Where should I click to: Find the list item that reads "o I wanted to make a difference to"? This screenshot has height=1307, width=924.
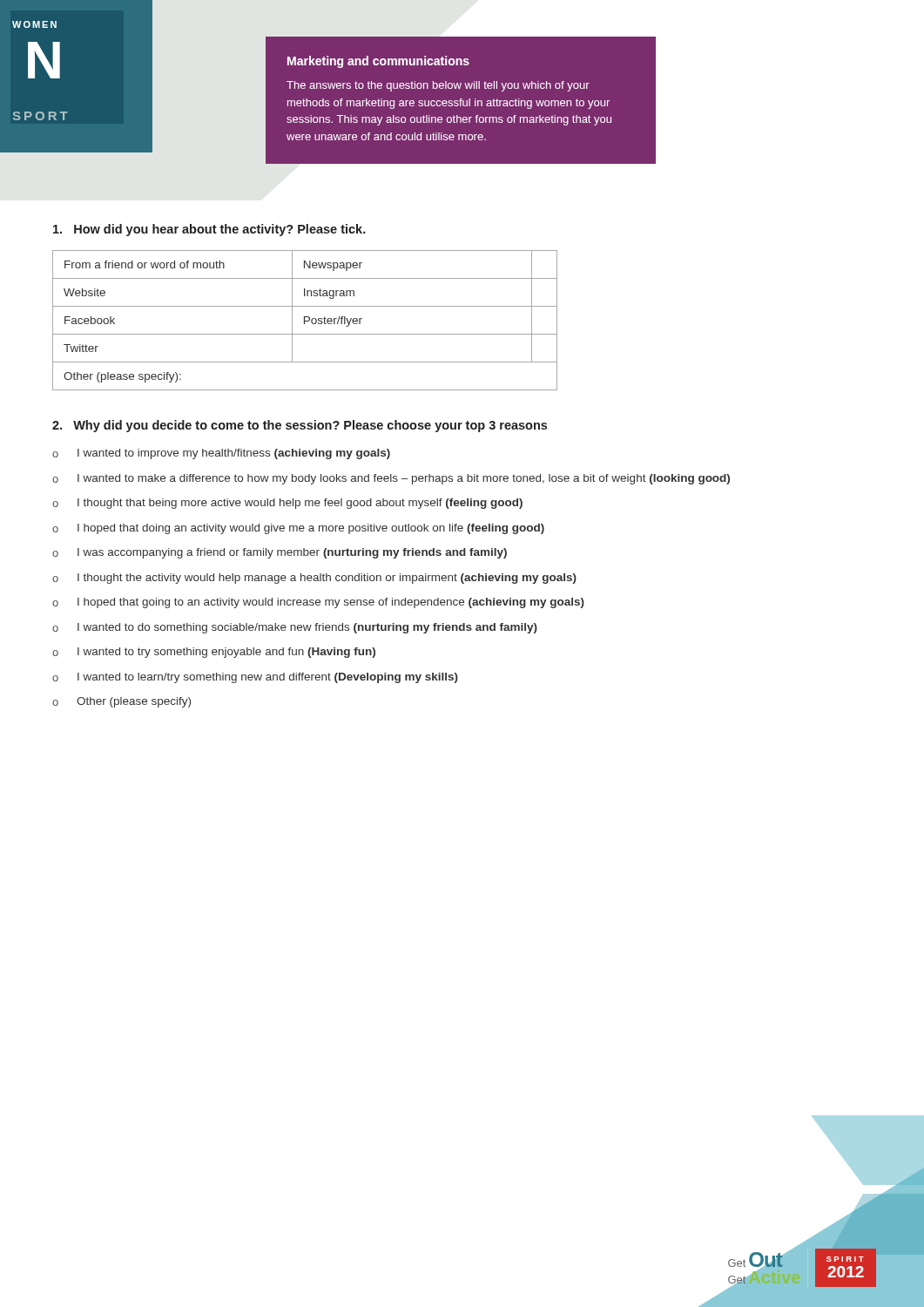point(462,478)
